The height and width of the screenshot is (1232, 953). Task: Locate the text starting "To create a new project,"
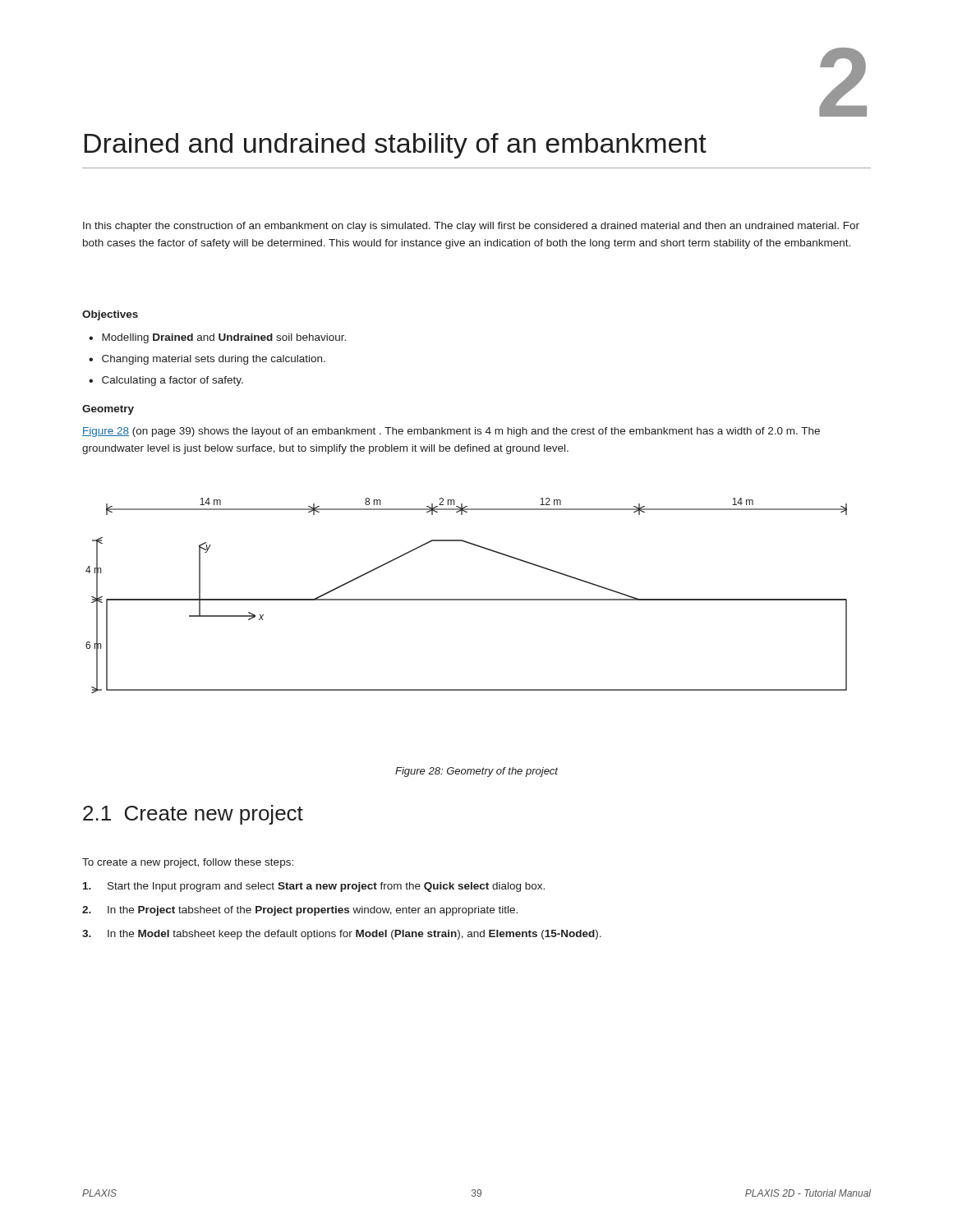[188, 862]
